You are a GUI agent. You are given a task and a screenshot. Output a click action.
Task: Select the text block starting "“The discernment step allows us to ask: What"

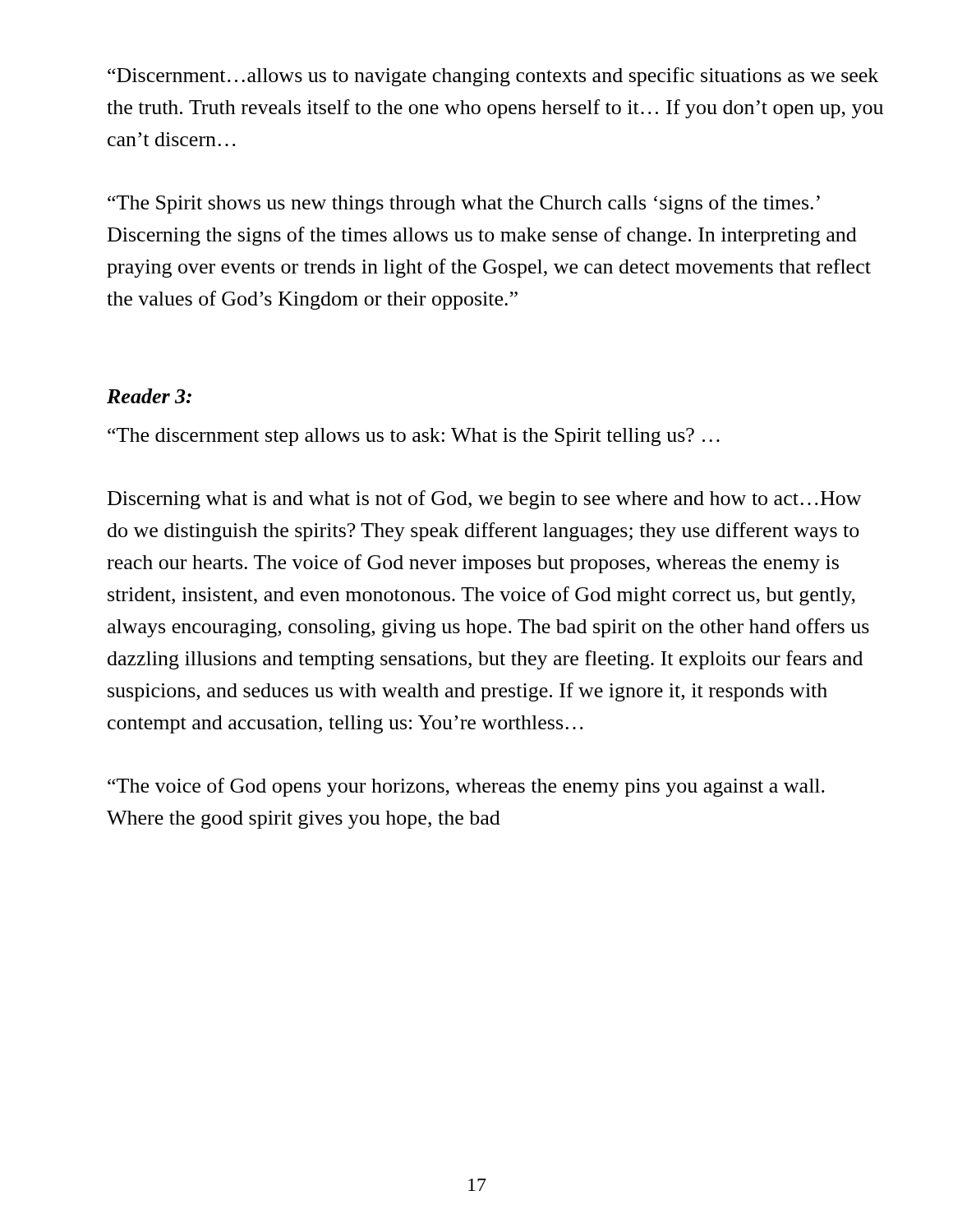click(414, 435)
